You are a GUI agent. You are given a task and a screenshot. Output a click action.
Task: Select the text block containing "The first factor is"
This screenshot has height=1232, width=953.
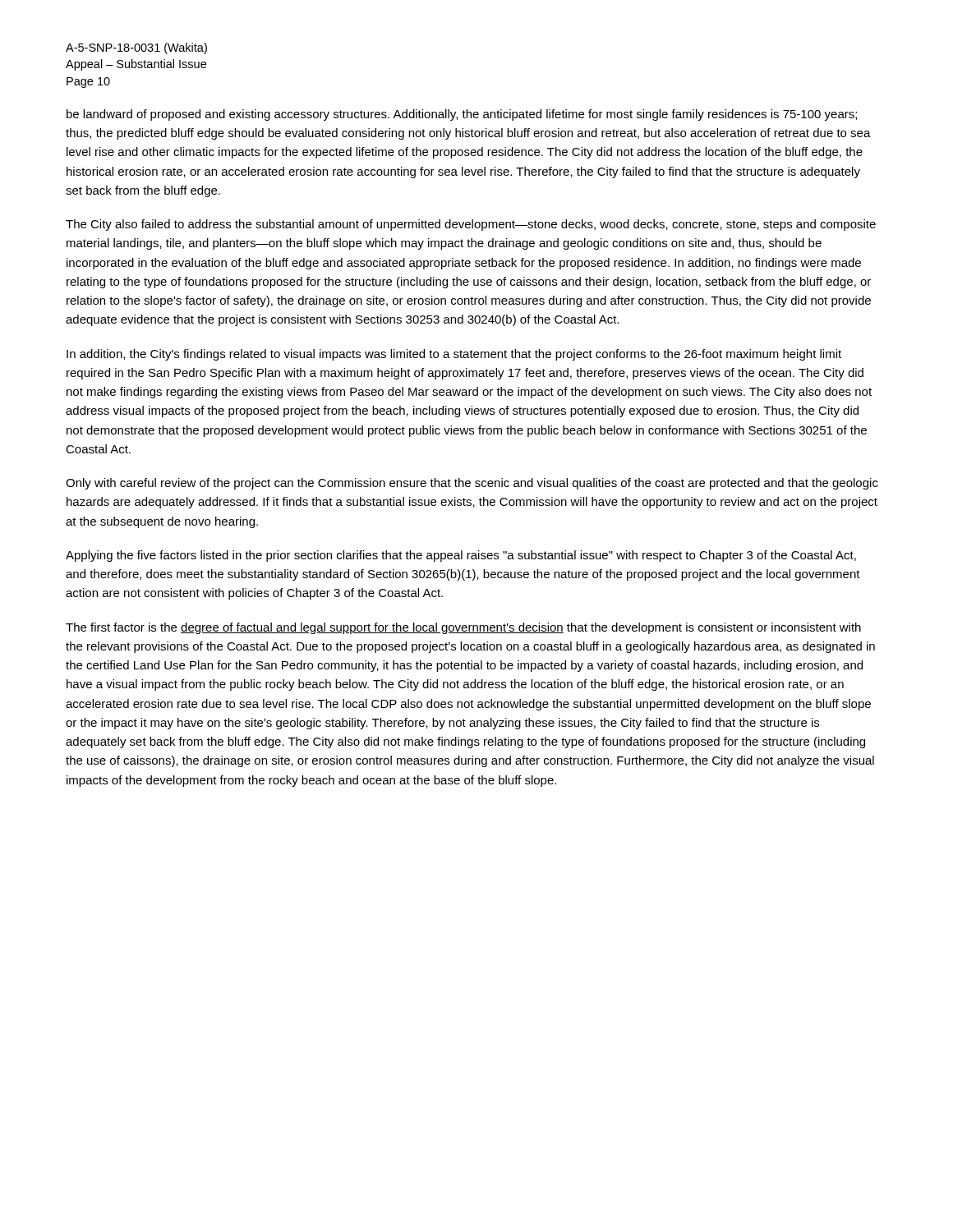pos(471,703)
